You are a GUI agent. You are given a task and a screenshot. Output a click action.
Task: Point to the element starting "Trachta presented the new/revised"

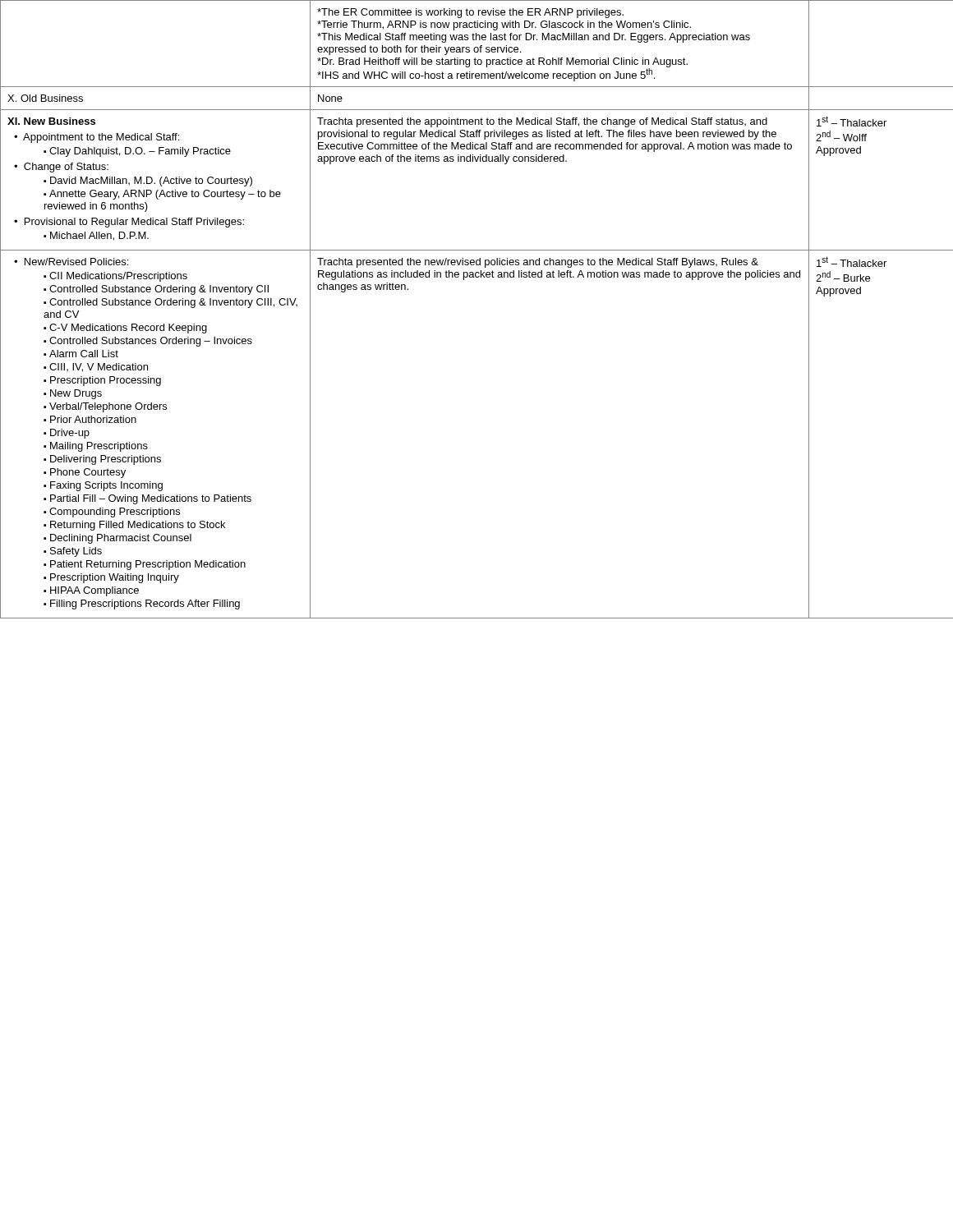point(559,274)
